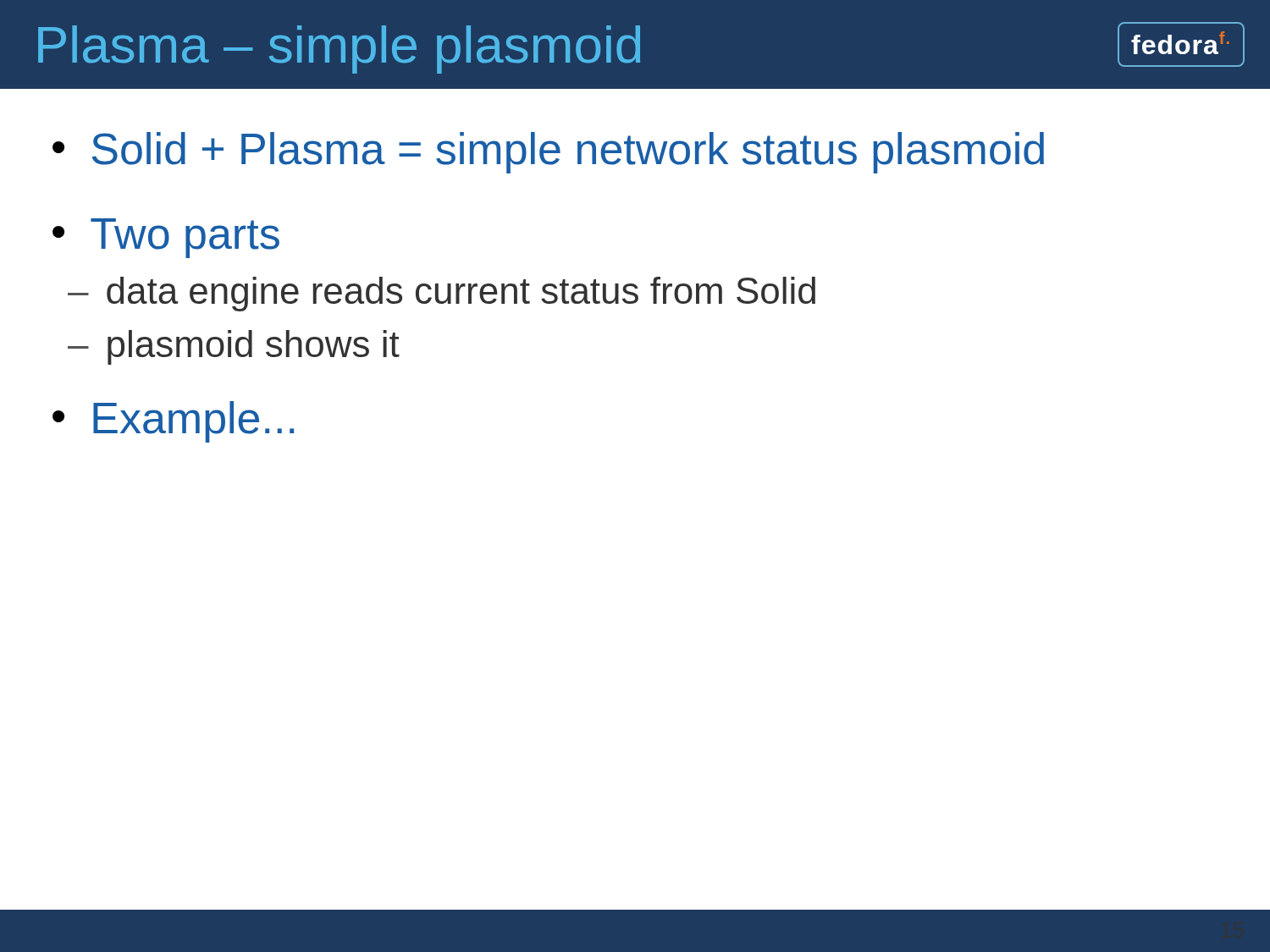Point to the block beginning "• Solid + Plasma = simple"
Image resolution: width=1270 pixels, height=952 pixels.
(x=549, y=149)
